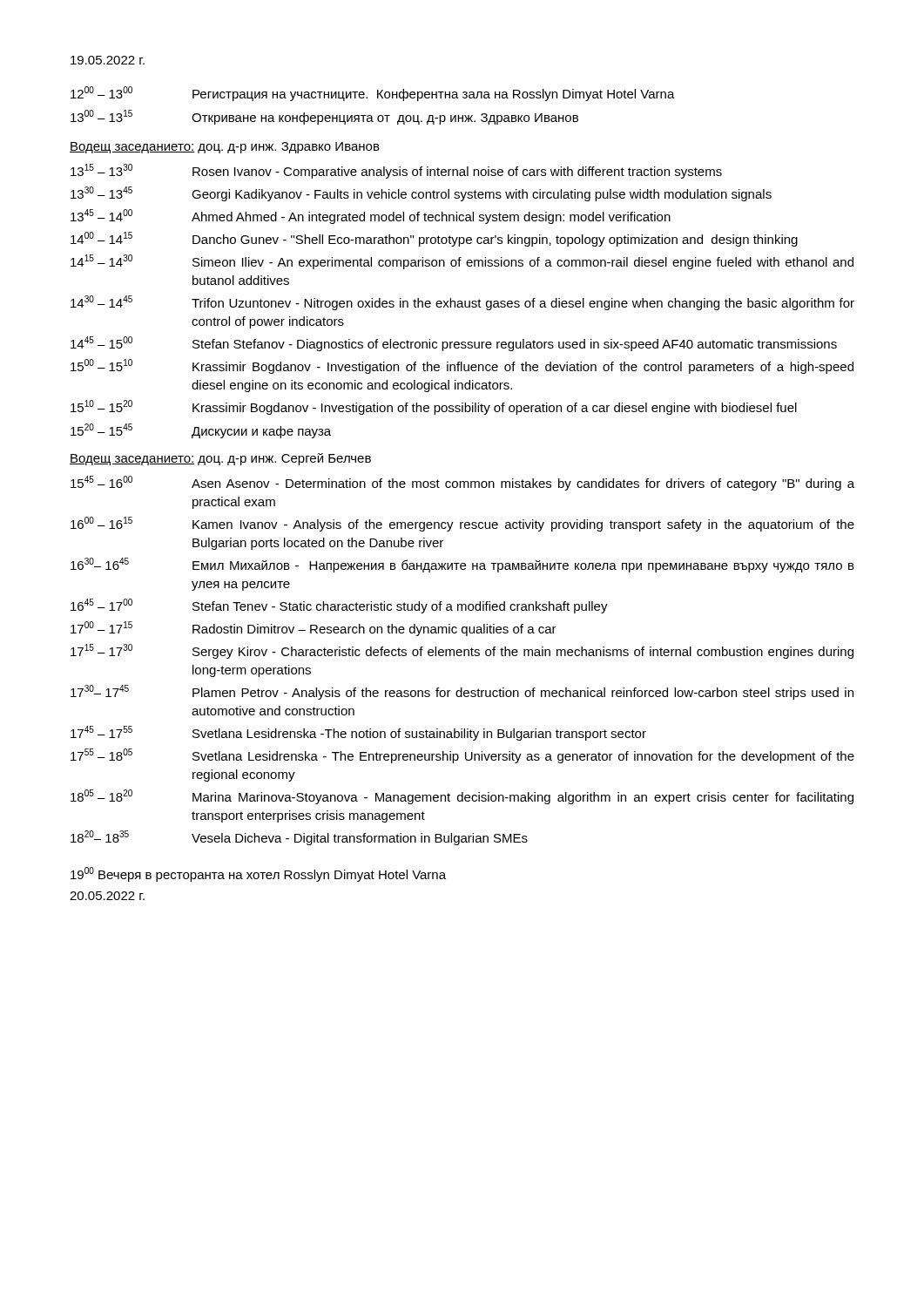Locate the list item that says "1445 – 1500 Stefan Stefanov -"

[462, 344]
